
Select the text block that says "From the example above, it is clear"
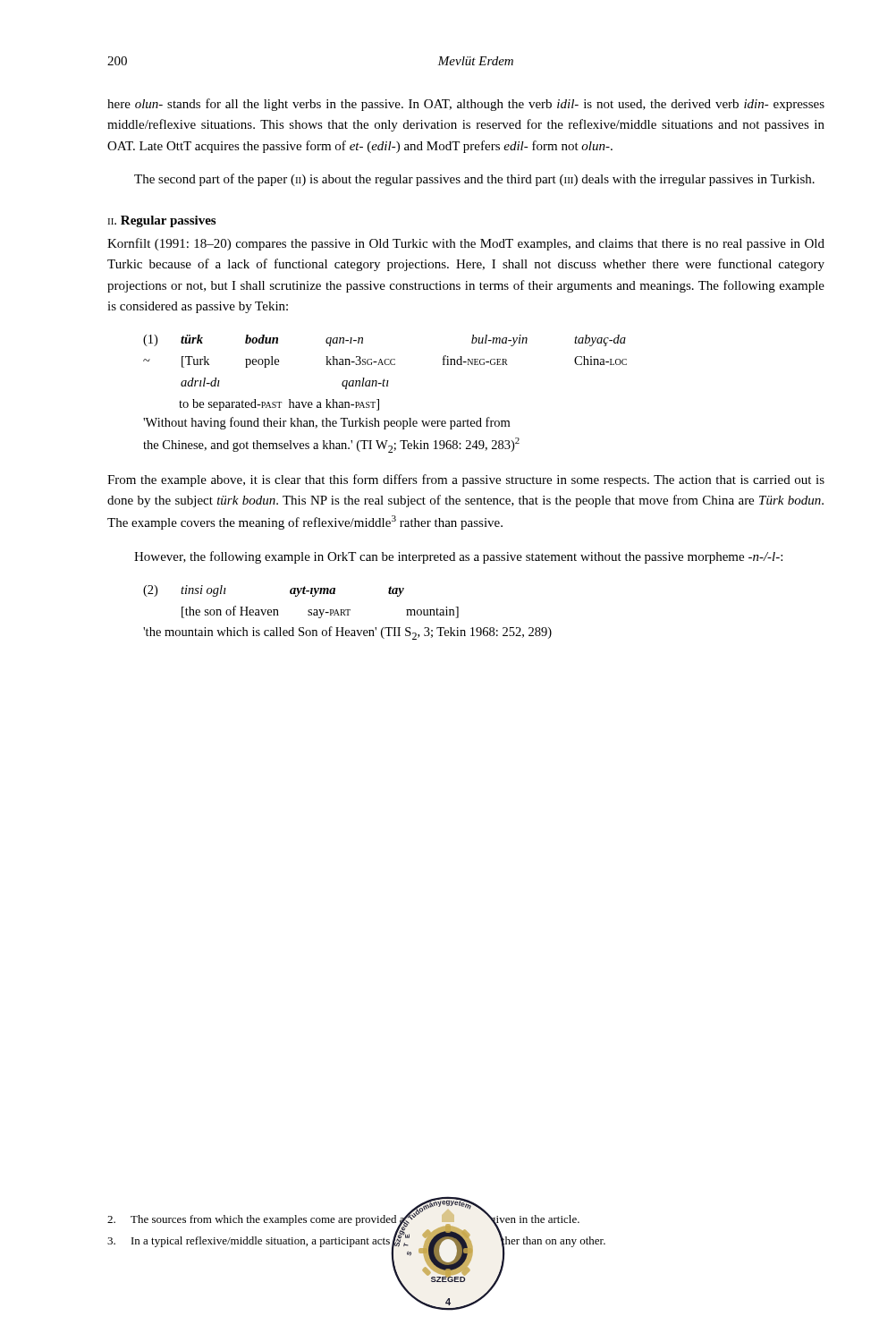pyautogui.click(x=466, y=501)
